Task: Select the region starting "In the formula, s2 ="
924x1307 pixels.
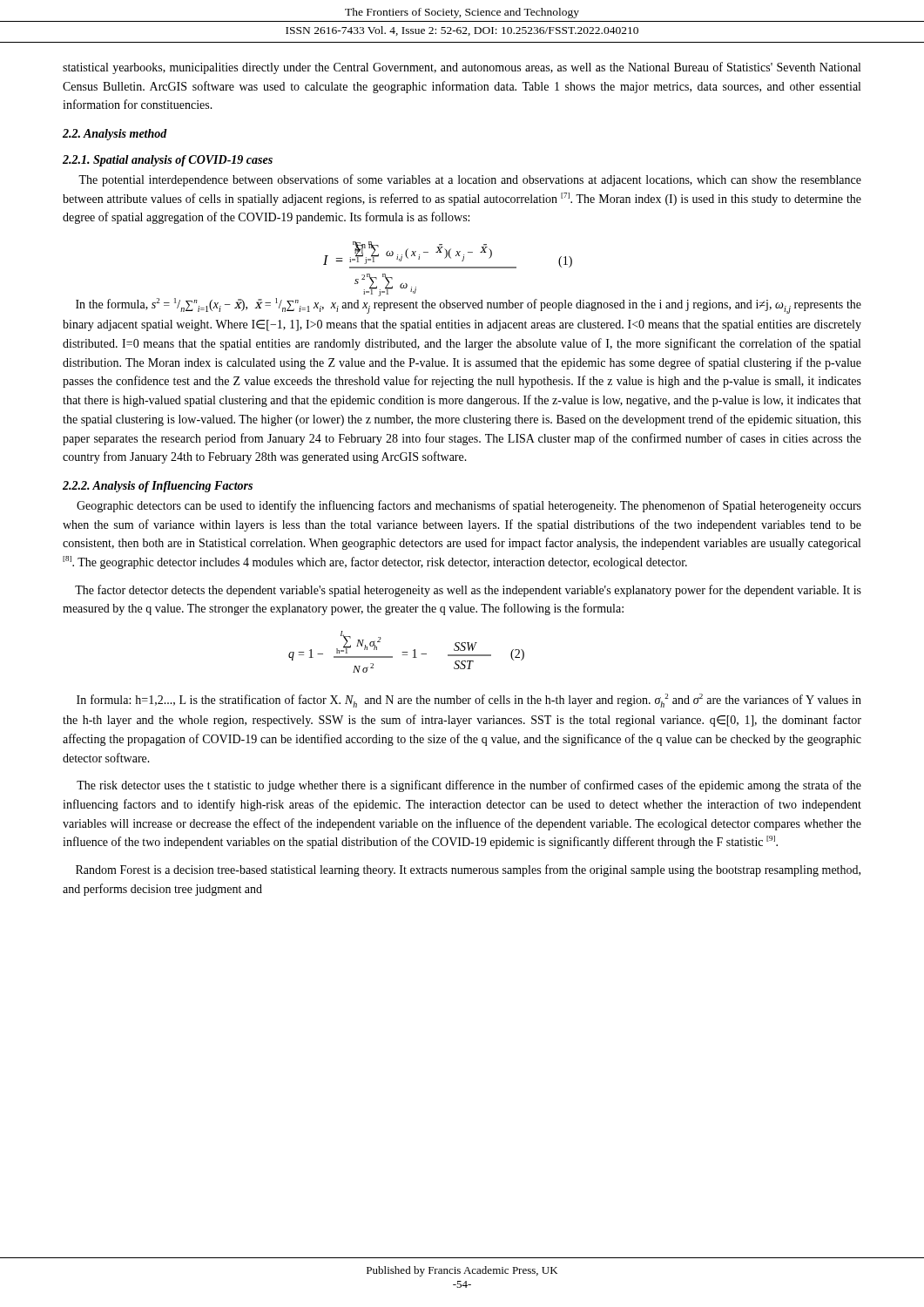Action: (x=462, y=381)
